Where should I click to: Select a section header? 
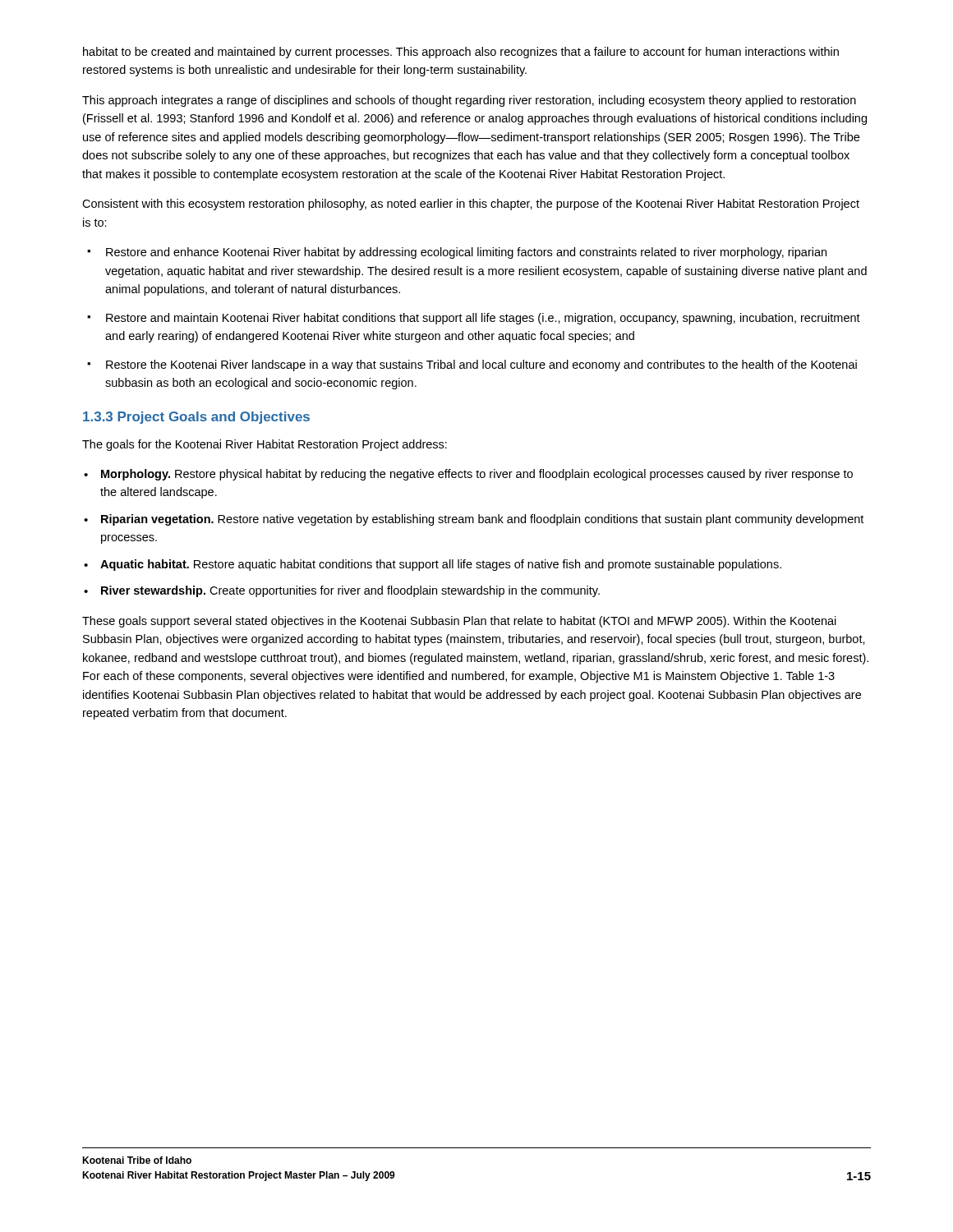point(196,416)
